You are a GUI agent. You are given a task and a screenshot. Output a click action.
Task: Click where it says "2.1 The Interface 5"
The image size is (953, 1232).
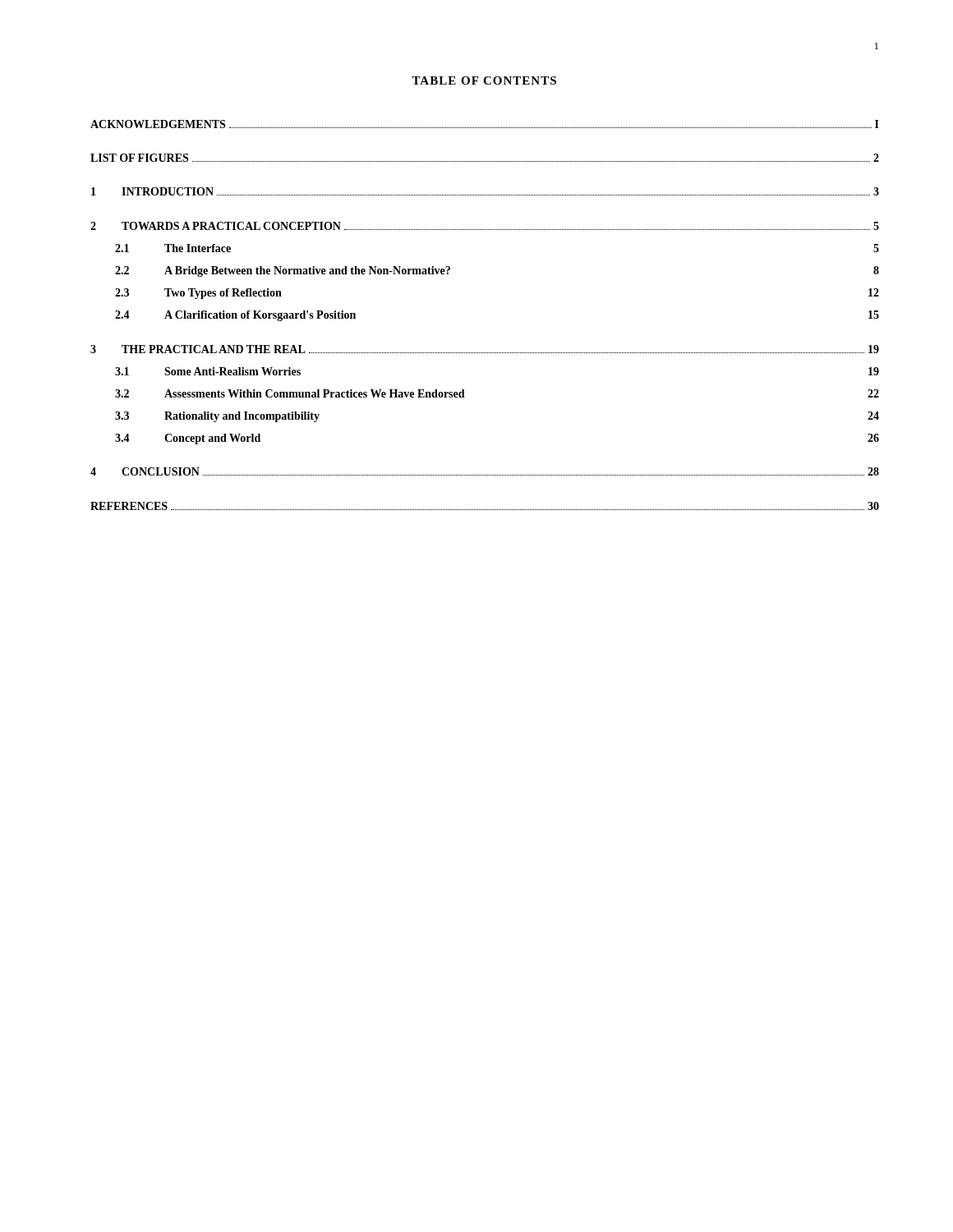pyautogui.click(x=119, y=248)
